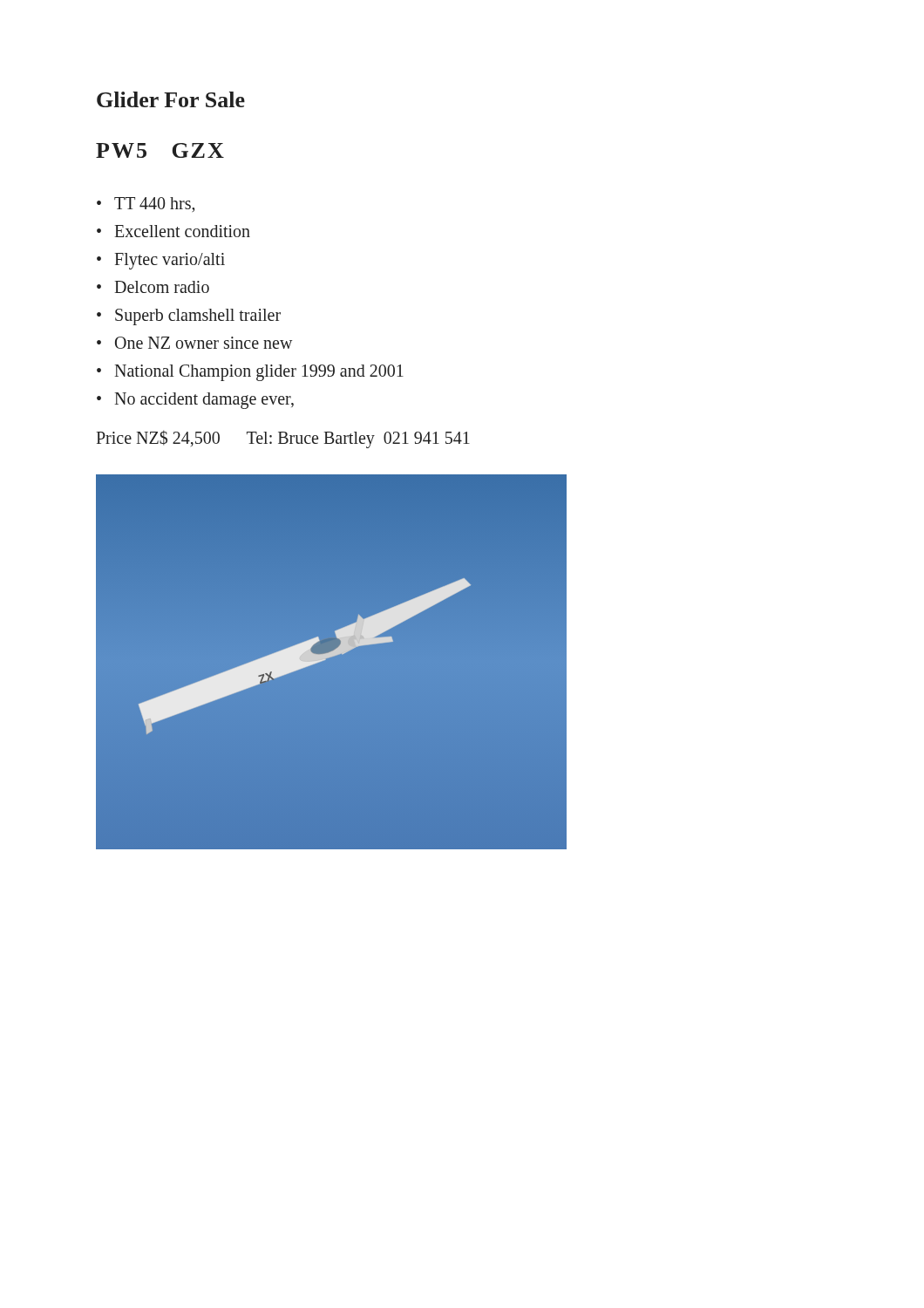Click on the photo
The width and height of the screenshot is (924, 1308).
331,662
